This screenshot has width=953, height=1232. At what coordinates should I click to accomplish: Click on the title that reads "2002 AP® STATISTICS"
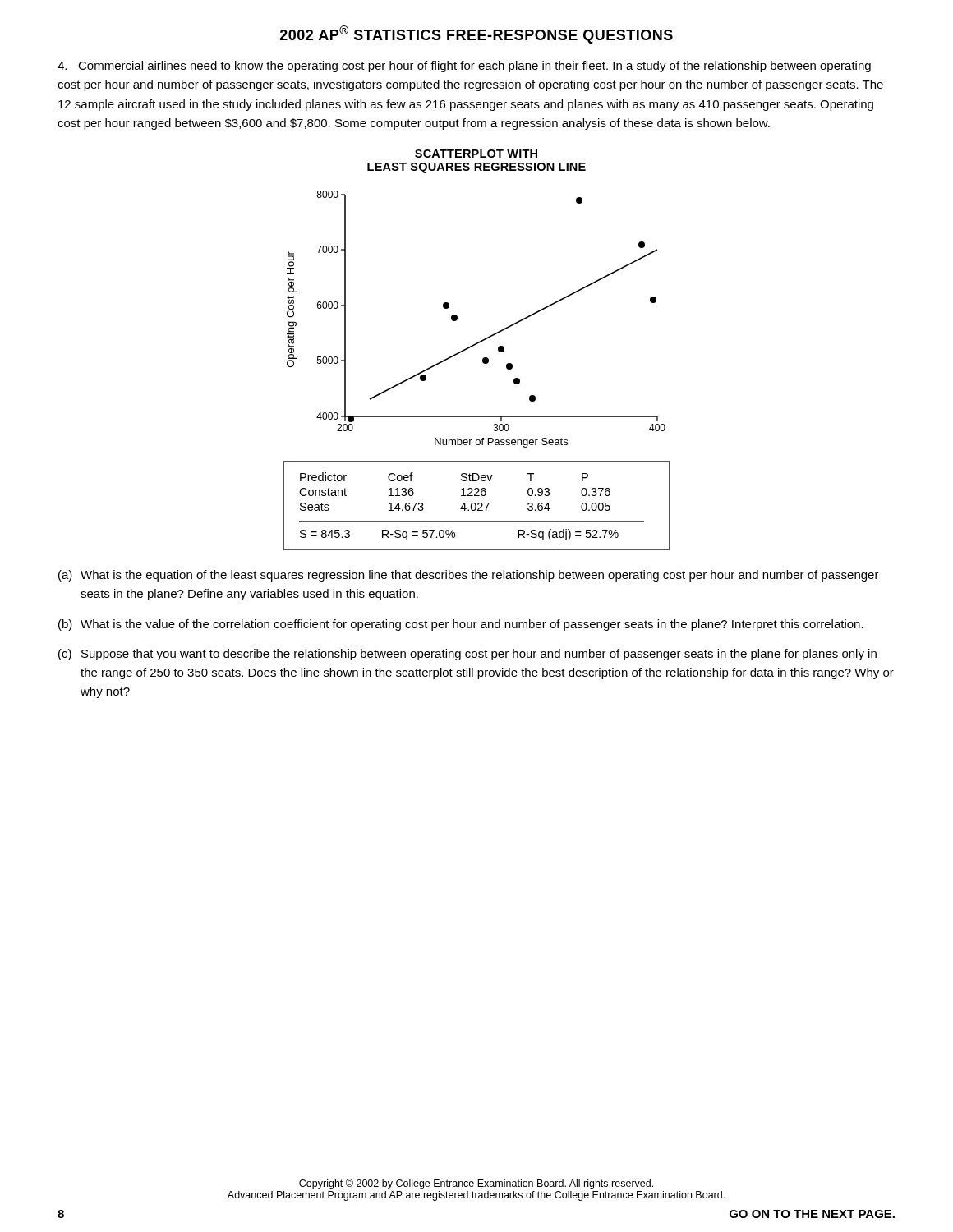[x=476, y=33]
